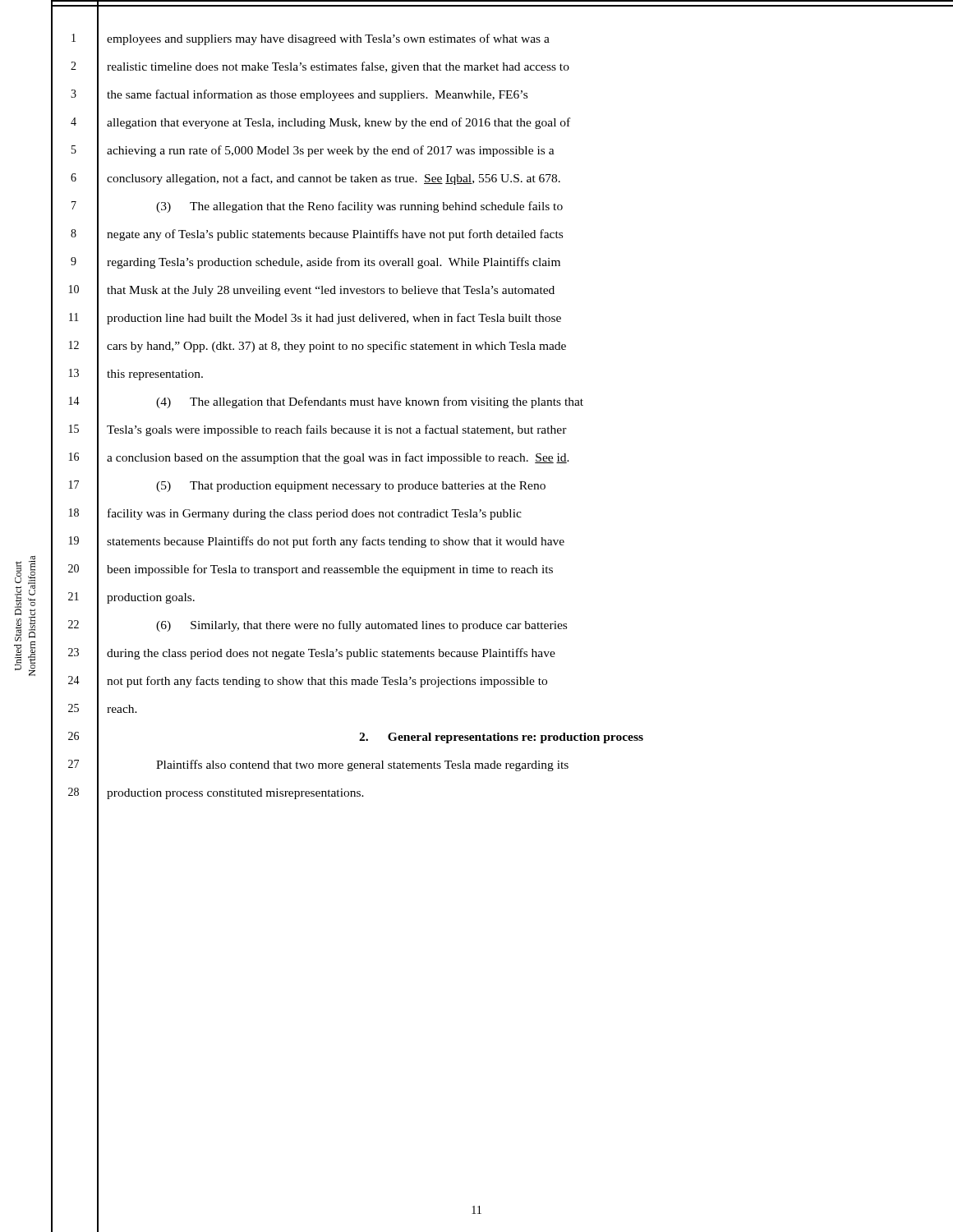Where is the passage that starts "(4) The allegation that Defendants must have"?
This screenshot has height=1232, width=953.
pos(501,430)
